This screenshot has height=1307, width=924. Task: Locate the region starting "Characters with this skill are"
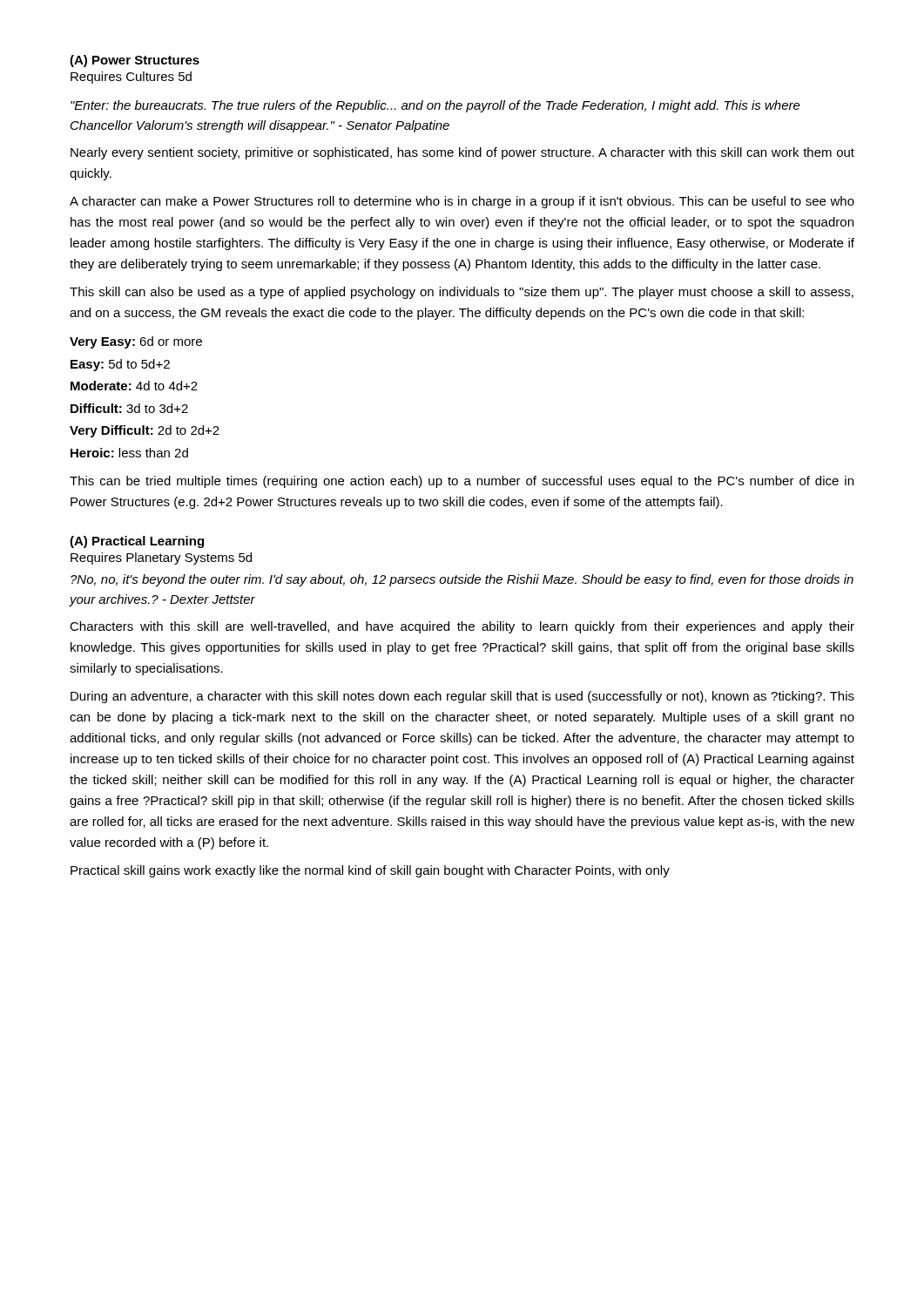click(462, 647)
